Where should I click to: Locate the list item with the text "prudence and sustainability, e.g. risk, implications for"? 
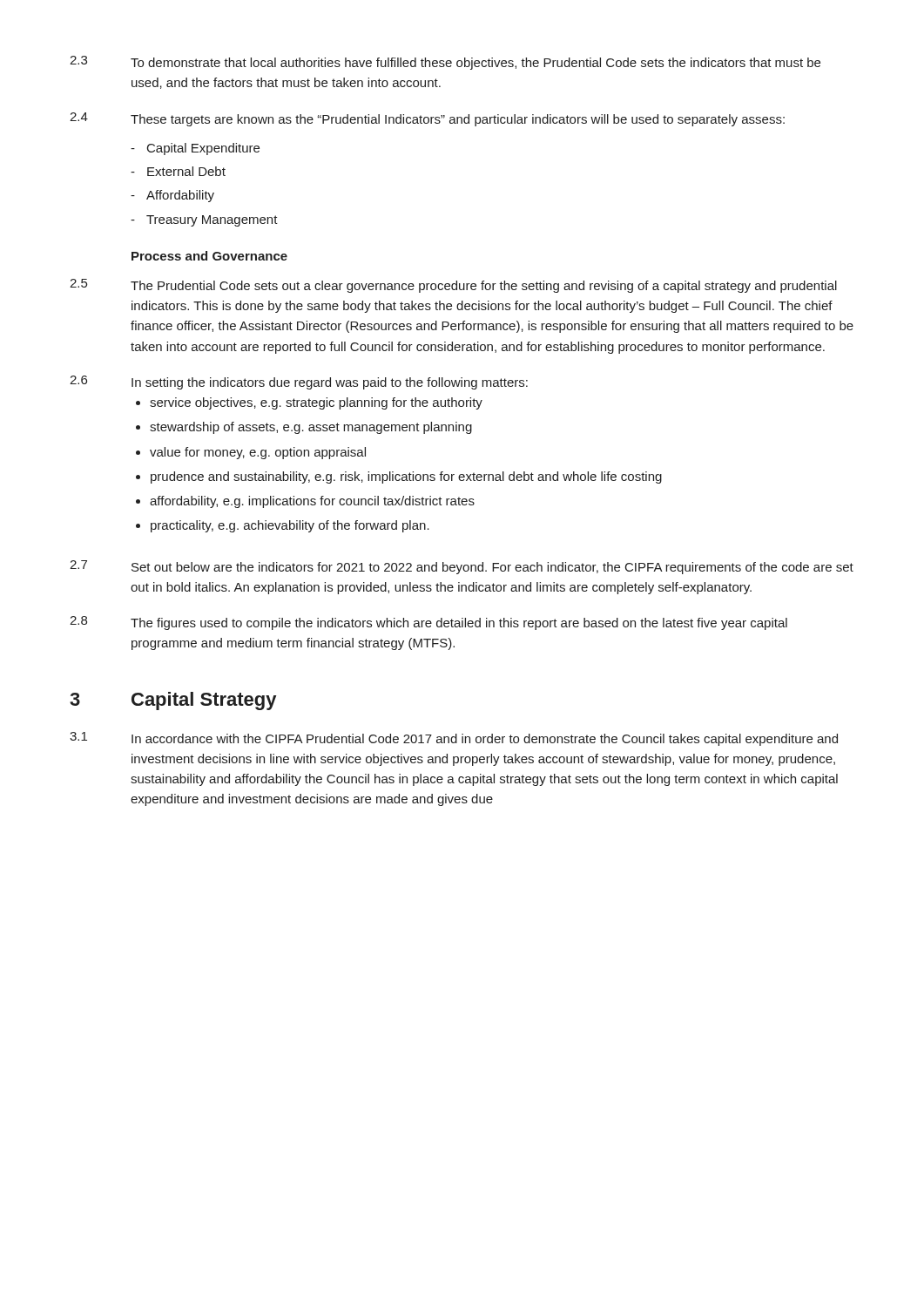pyautogui.click(x=406, y=476)
